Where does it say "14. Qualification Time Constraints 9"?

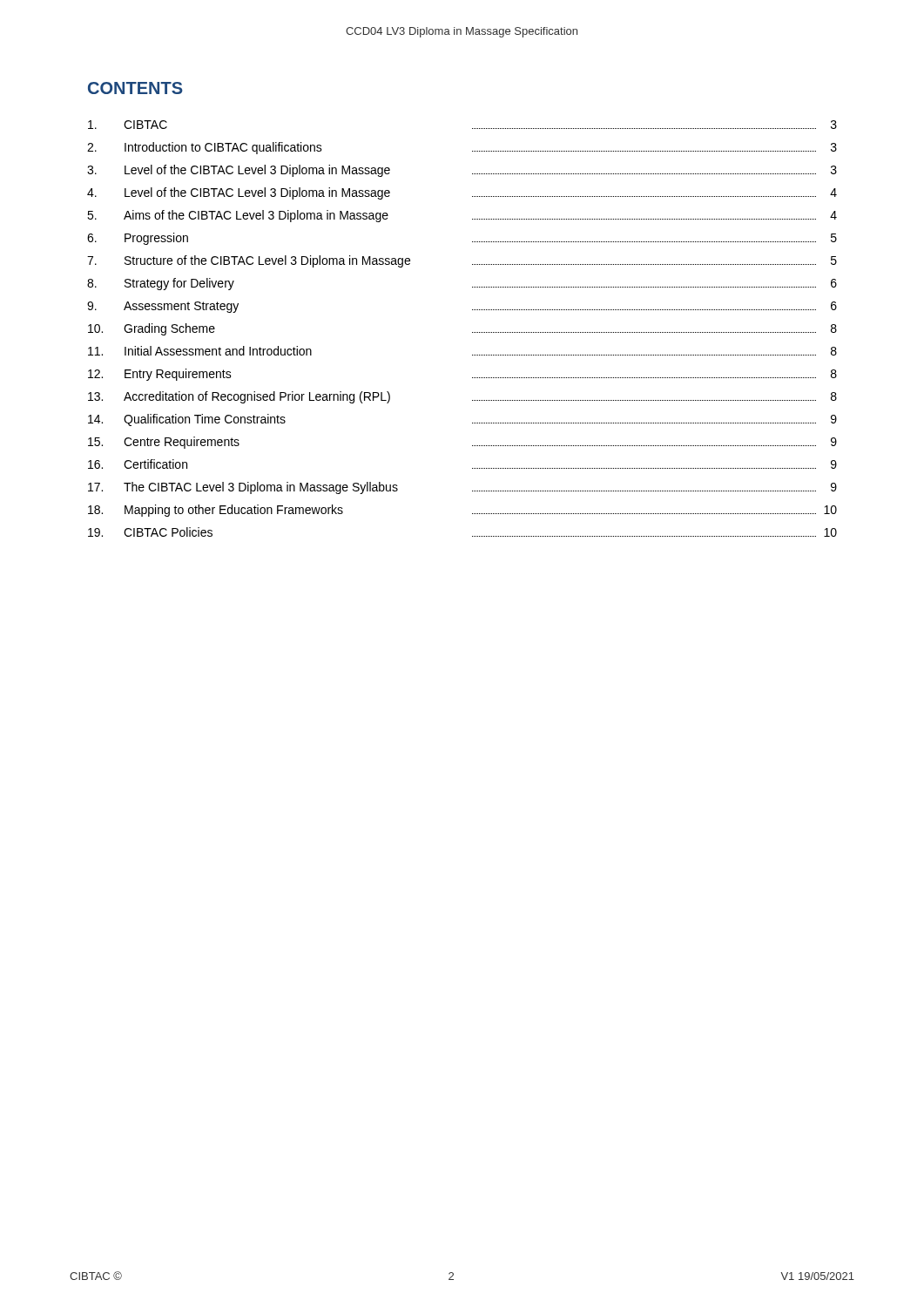click(x=462, y=419)
